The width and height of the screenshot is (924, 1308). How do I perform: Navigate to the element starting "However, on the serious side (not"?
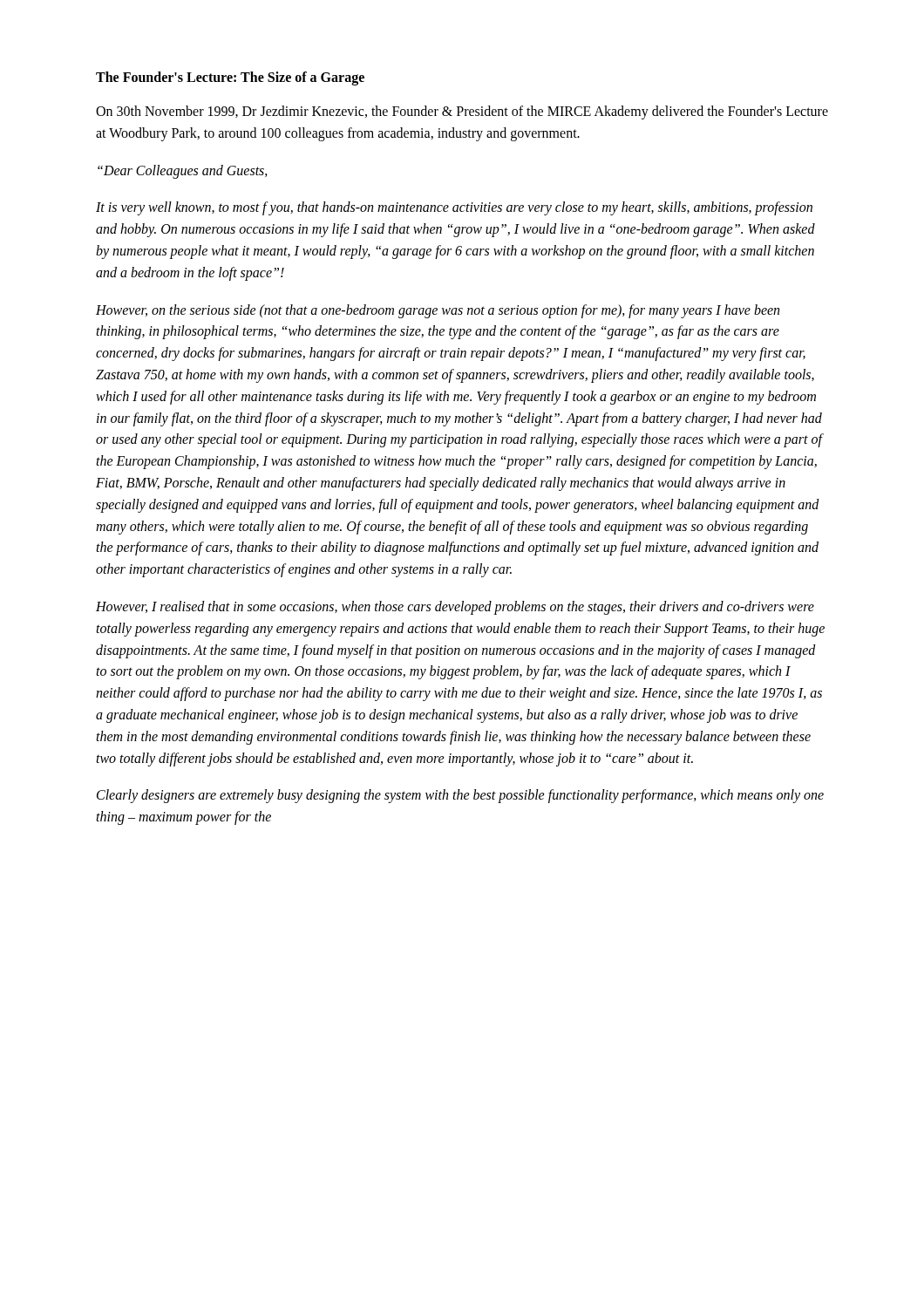pos(459,439)
